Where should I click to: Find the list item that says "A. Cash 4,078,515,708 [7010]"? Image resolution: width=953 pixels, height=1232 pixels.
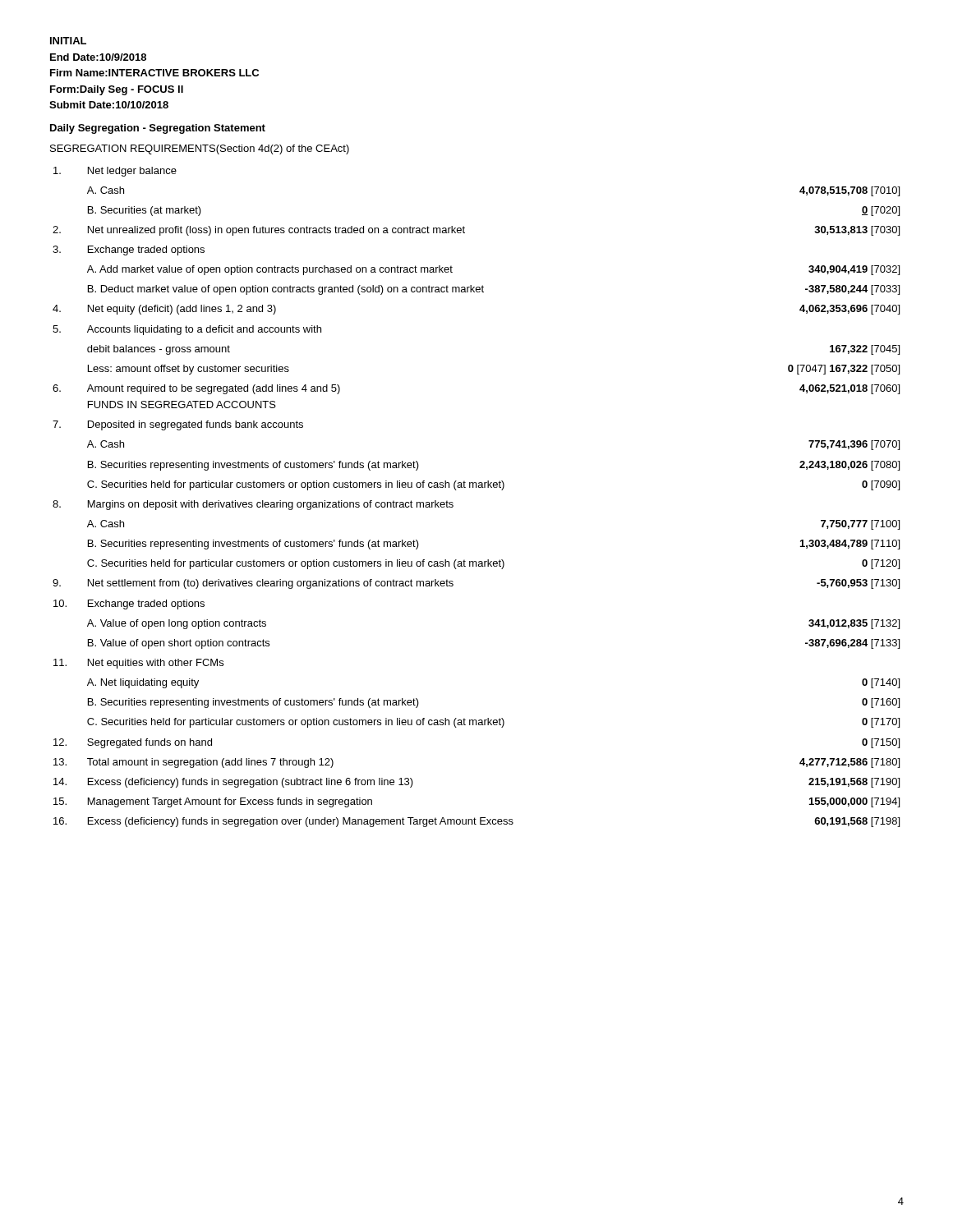pyautogui.click(x=109, y=191)
